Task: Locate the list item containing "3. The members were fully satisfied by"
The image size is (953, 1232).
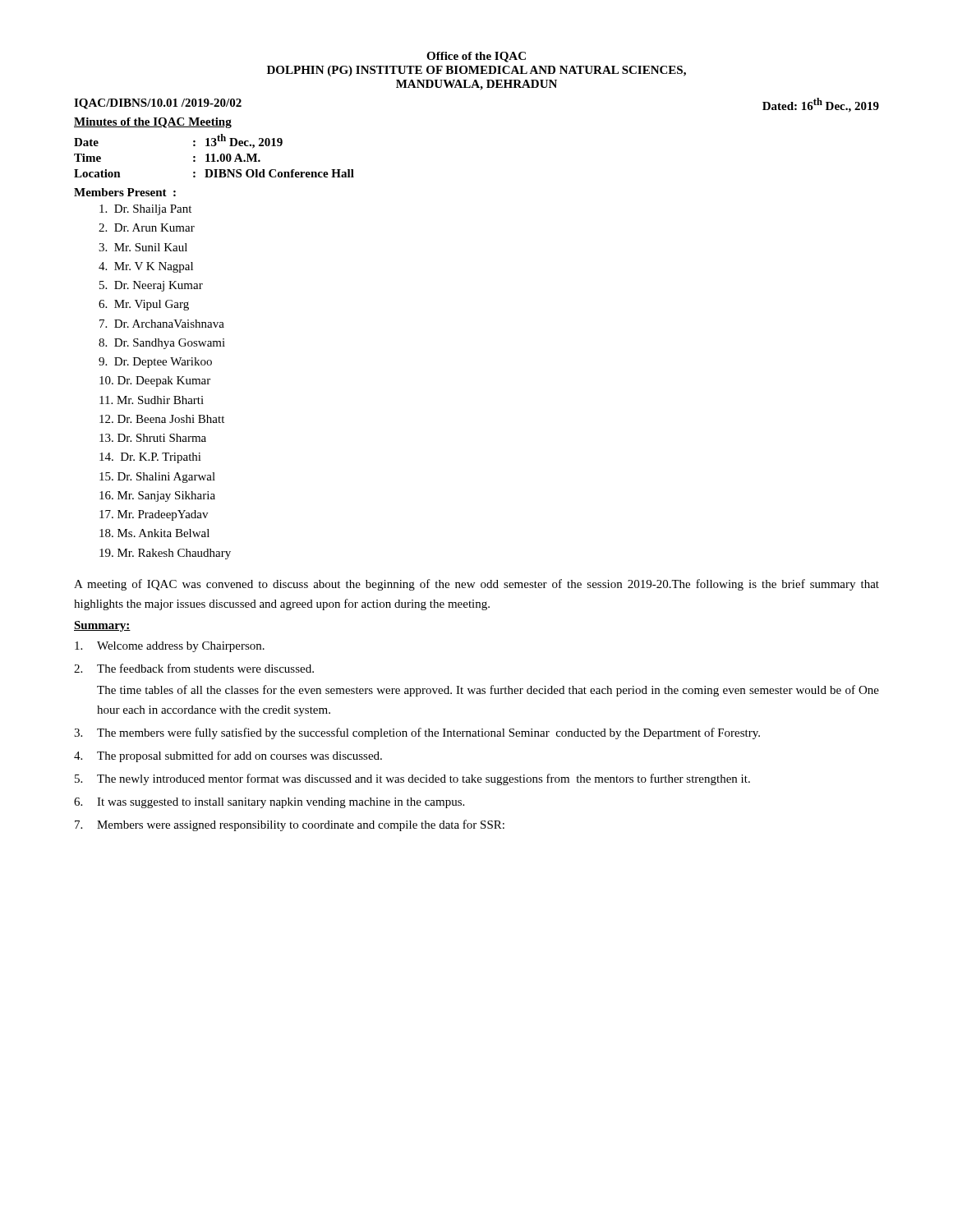Action: [476, 732]
